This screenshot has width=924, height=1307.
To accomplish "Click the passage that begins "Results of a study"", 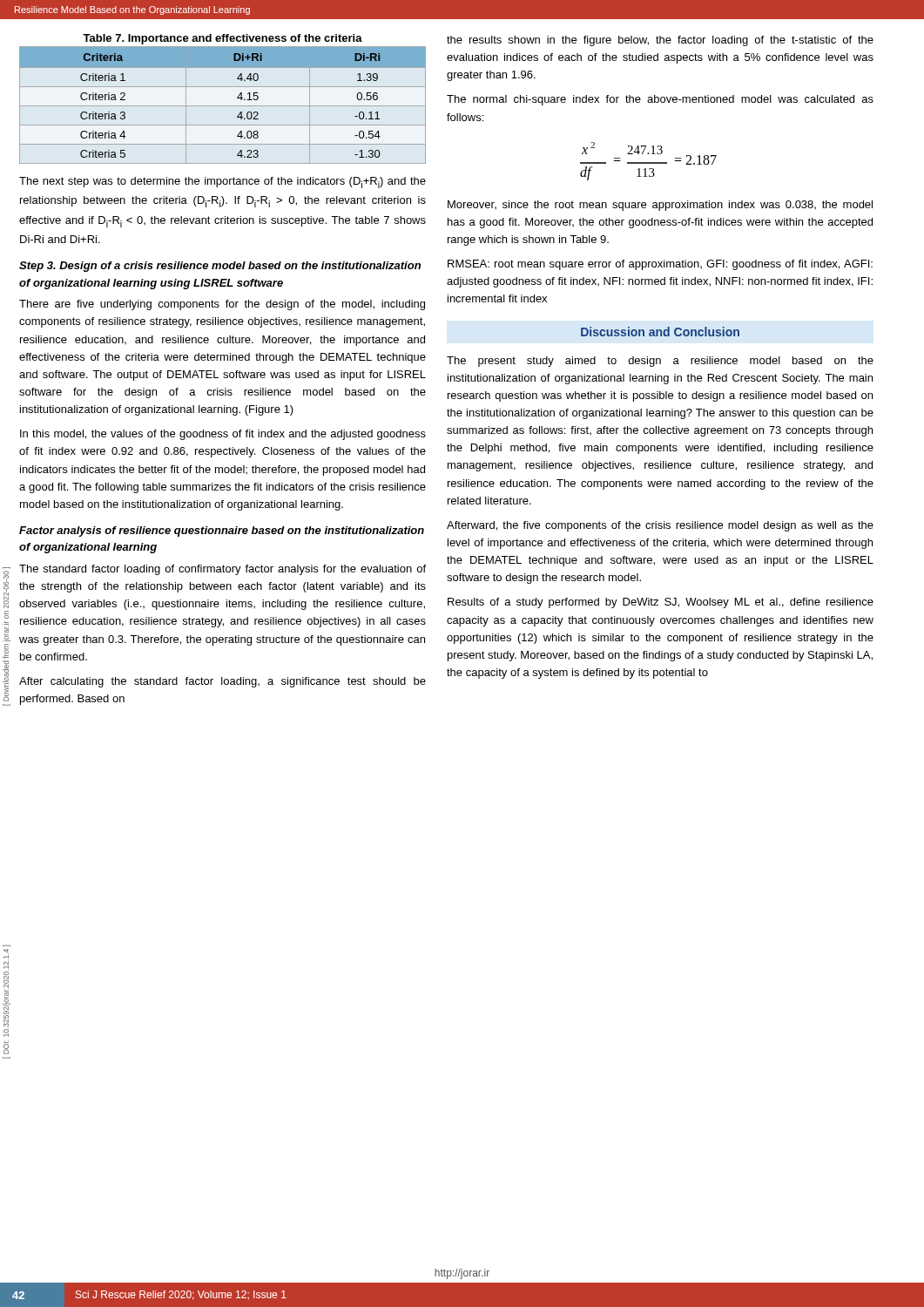I will pos(660,637).
